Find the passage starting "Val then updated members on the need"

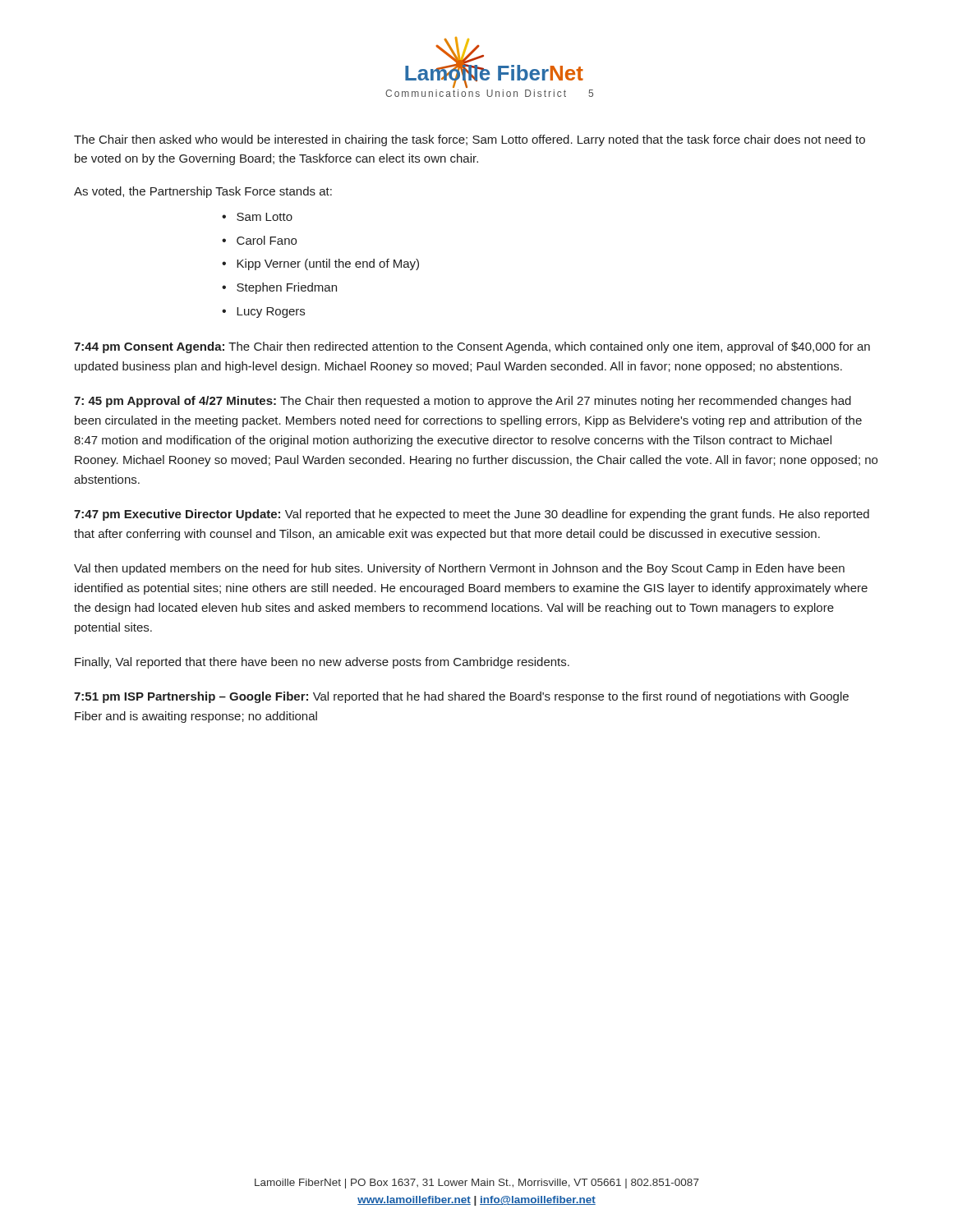coord(471,597)
